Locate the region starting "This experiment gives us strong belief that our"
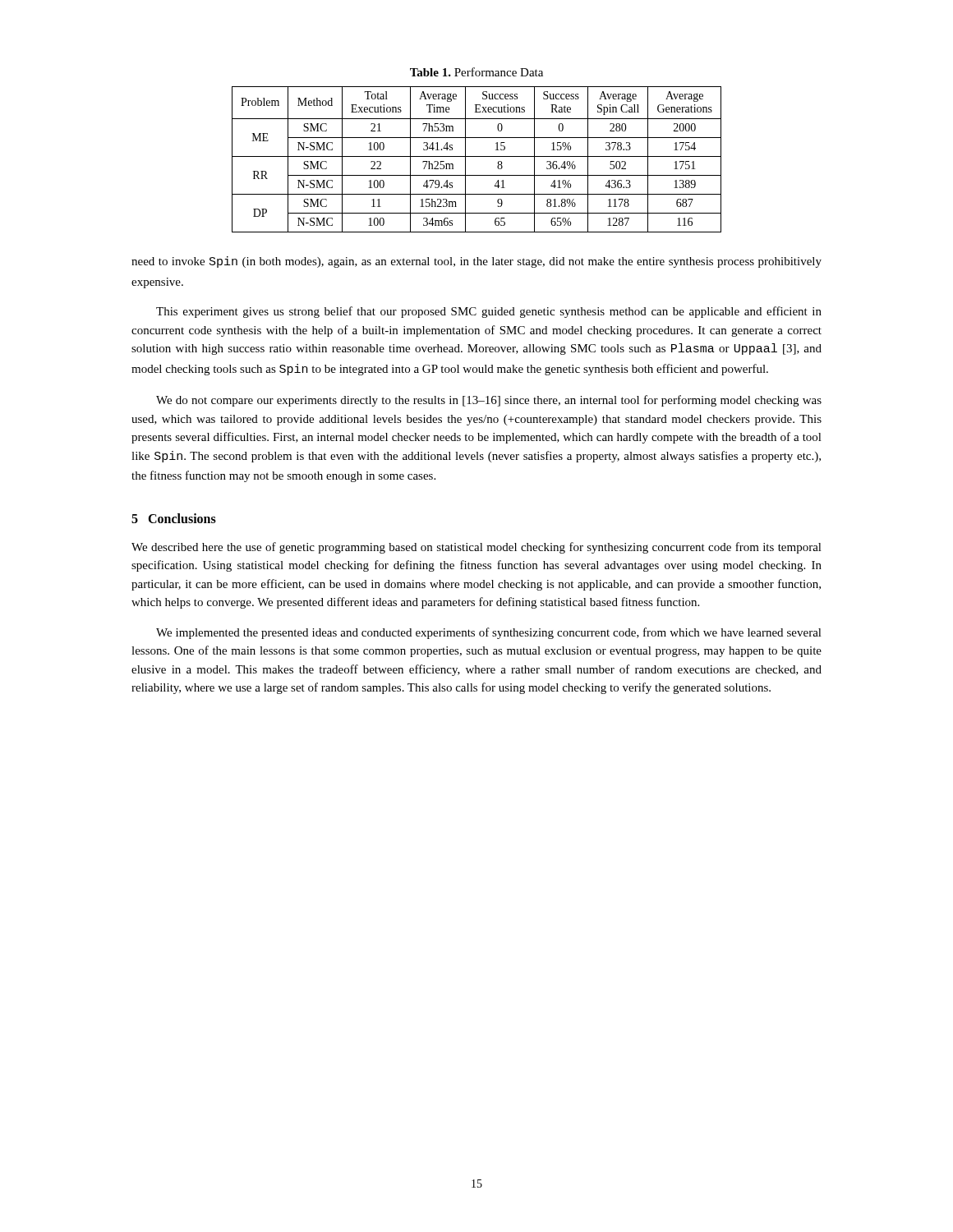The height and width of the screenshot is (1232, 953). click(x=476, y=341)
